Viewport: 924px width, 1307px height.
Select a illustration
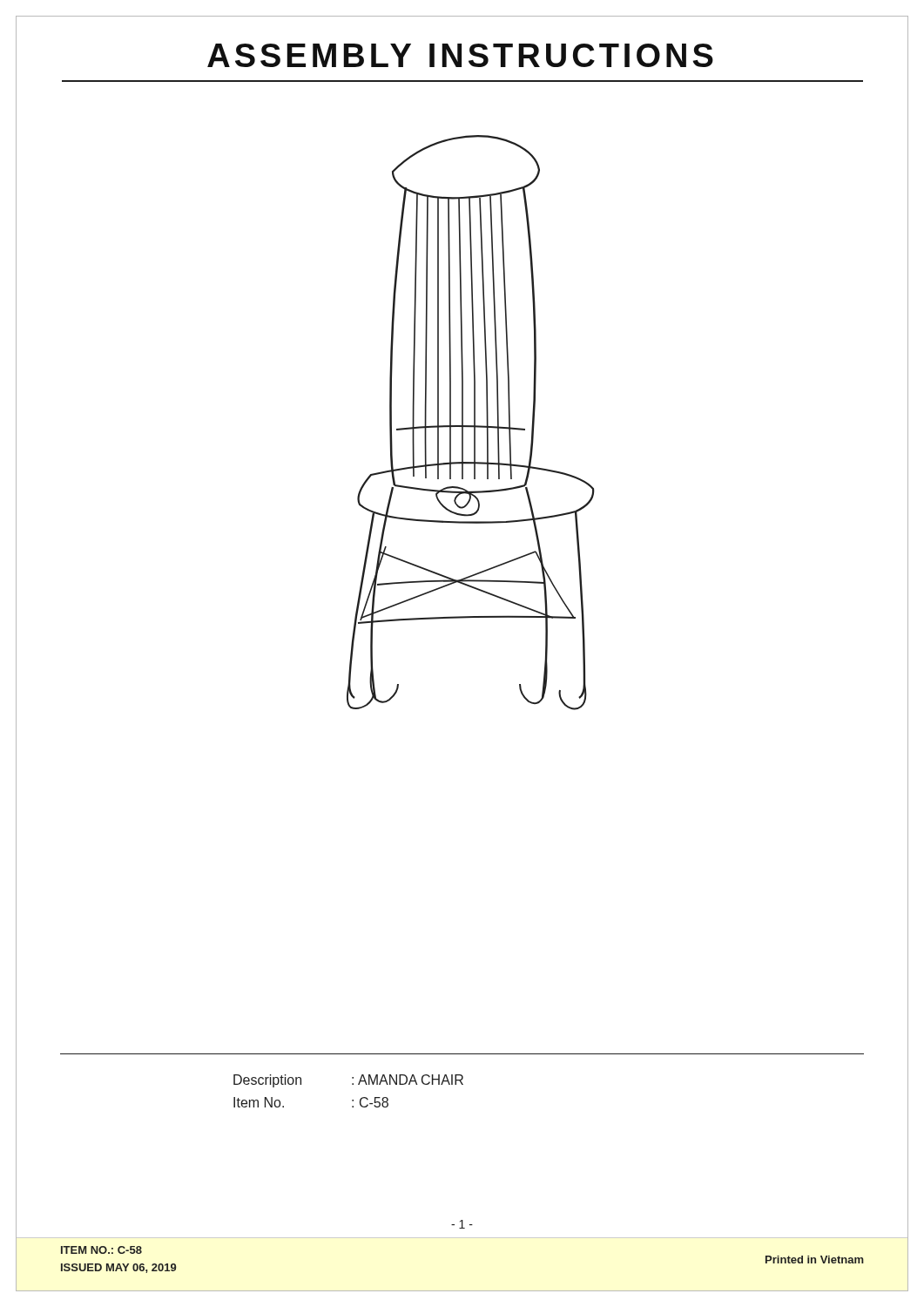[x=462, y=416]
